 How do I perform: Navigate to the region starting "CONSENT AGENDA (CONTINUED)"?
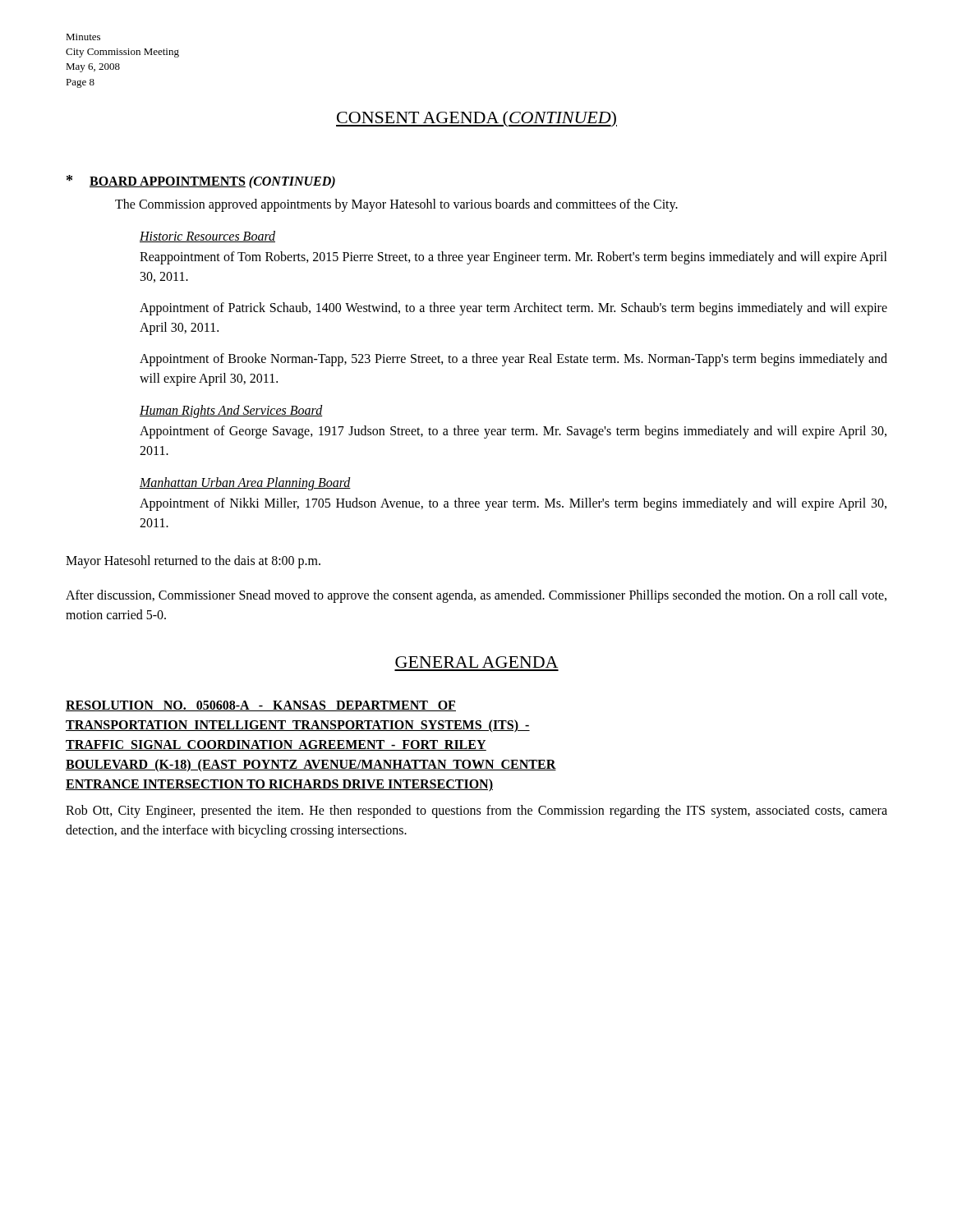(x=476, y=117)
